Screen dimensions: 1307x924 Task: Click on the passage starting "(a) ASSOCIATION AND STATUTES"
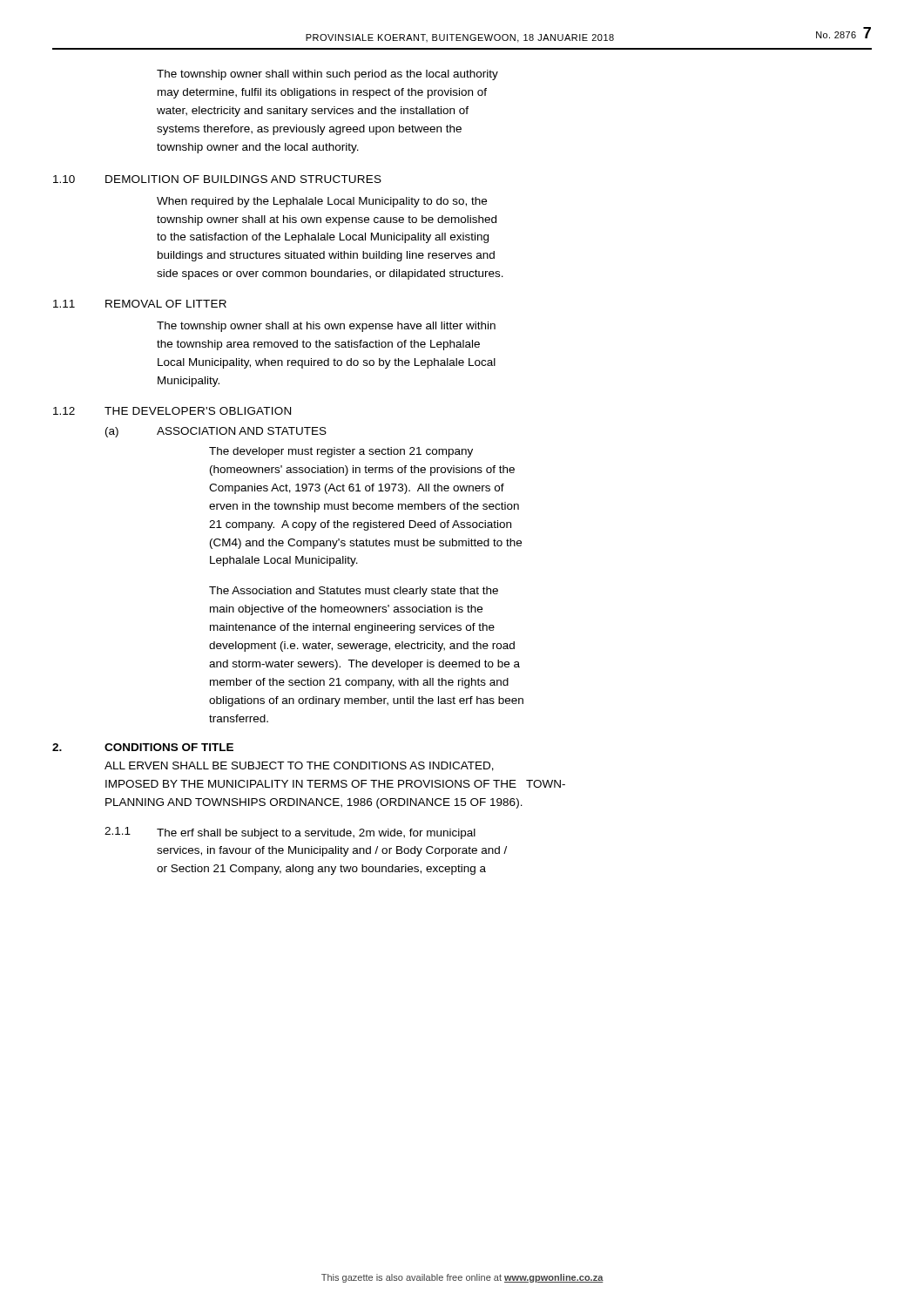pos(216,431)
